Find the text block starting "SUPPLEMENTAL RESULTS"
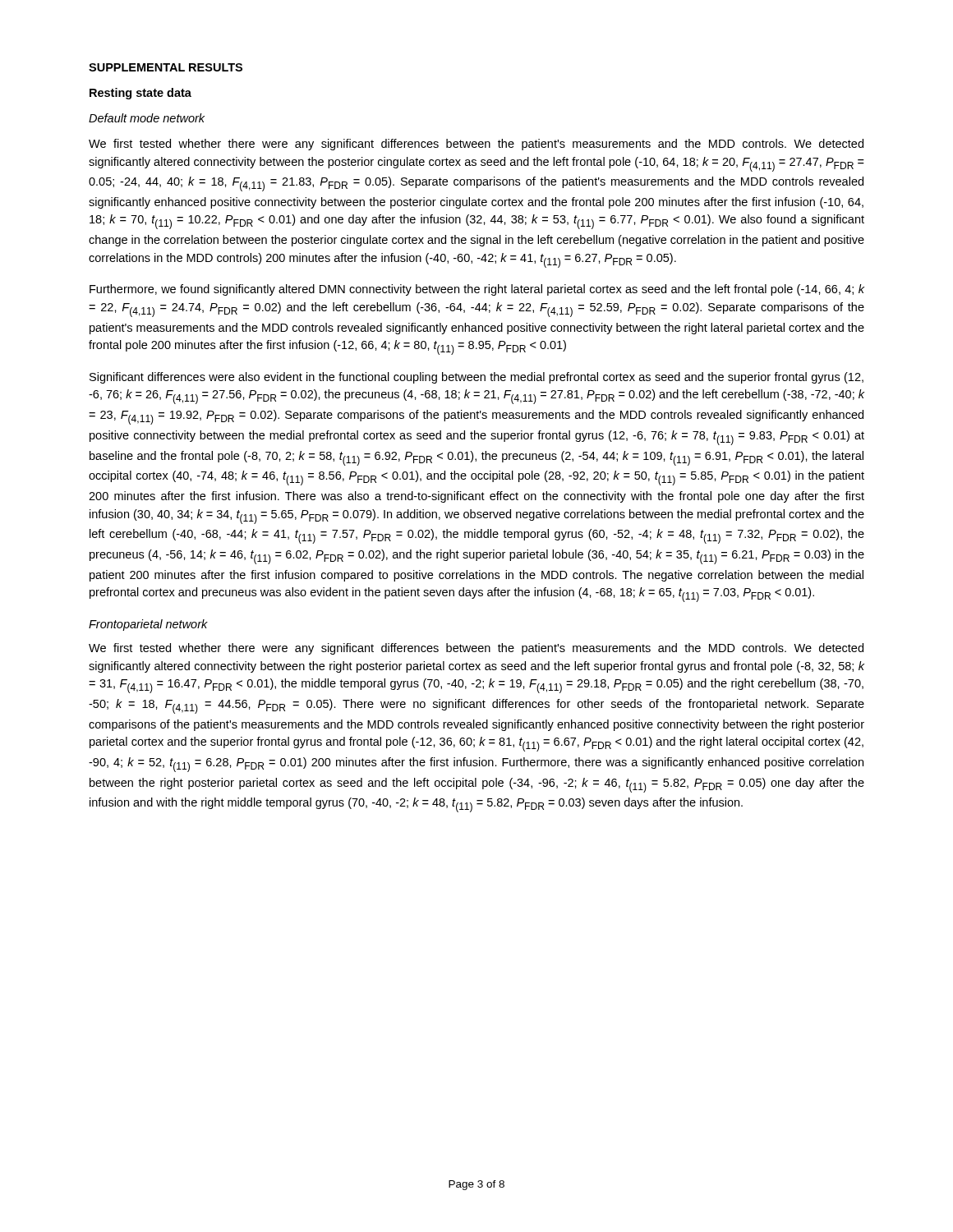 pyautogui.click(x=166, y=67)
